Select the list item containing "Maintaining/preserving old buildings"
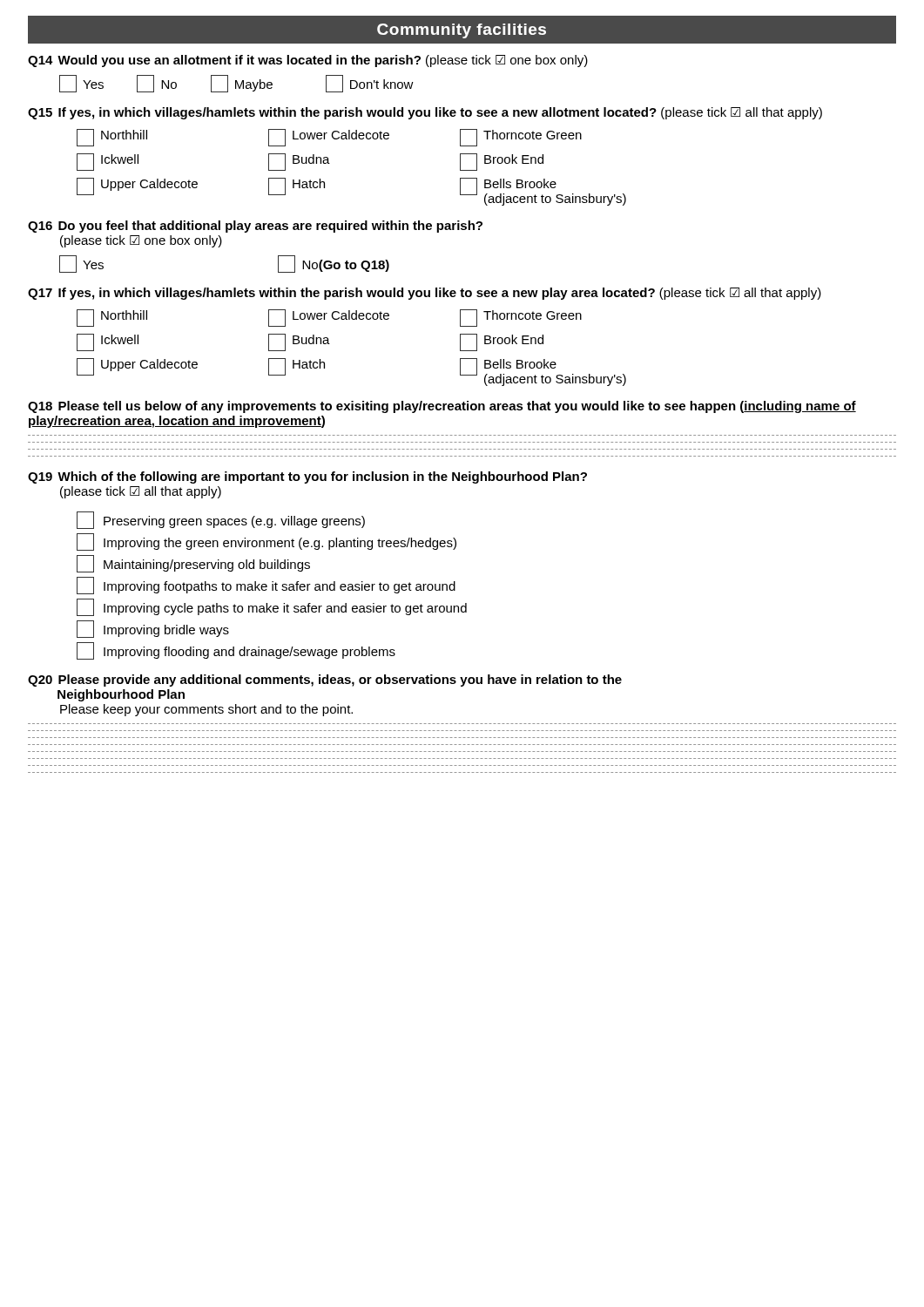924x1307 pixels. tap(194, 564)
